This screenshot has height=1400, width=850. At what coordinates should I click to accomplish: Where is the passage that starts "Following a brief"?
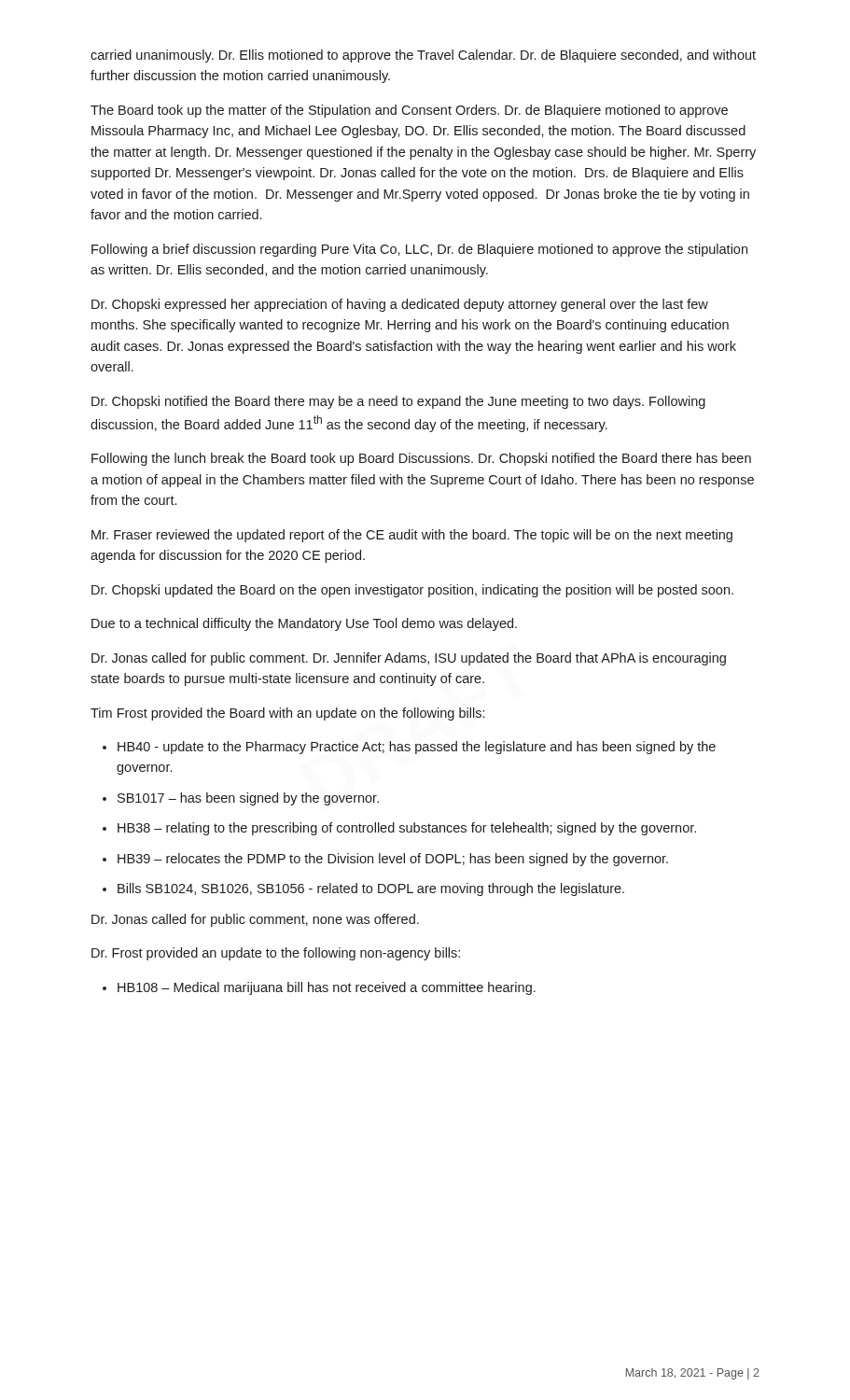point(419,259)
